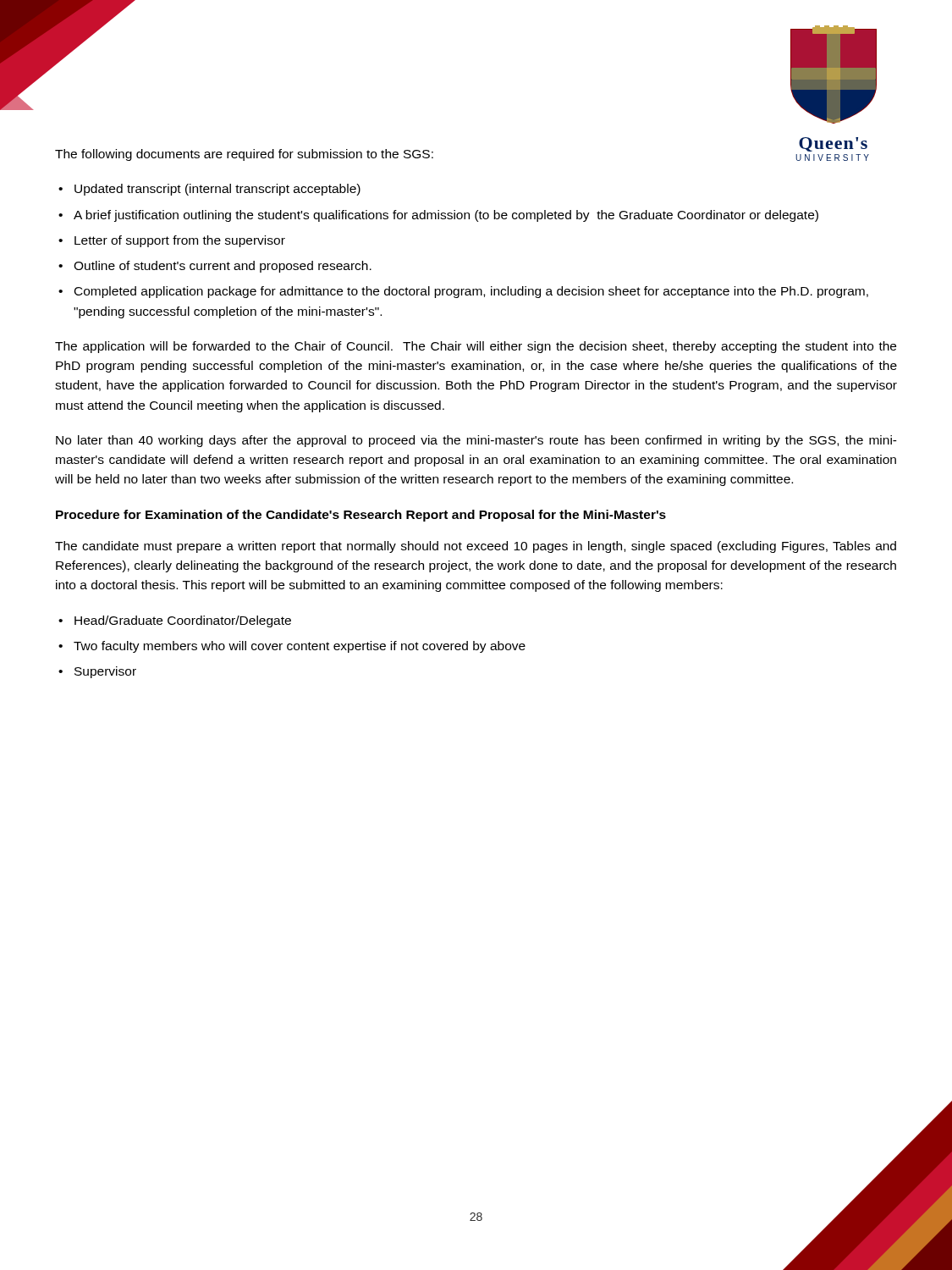This screenshot has width=952, height=1270.
Task: Locate the region starting "Letter of support from the supervisor"
Action: (x=179, y=240)
